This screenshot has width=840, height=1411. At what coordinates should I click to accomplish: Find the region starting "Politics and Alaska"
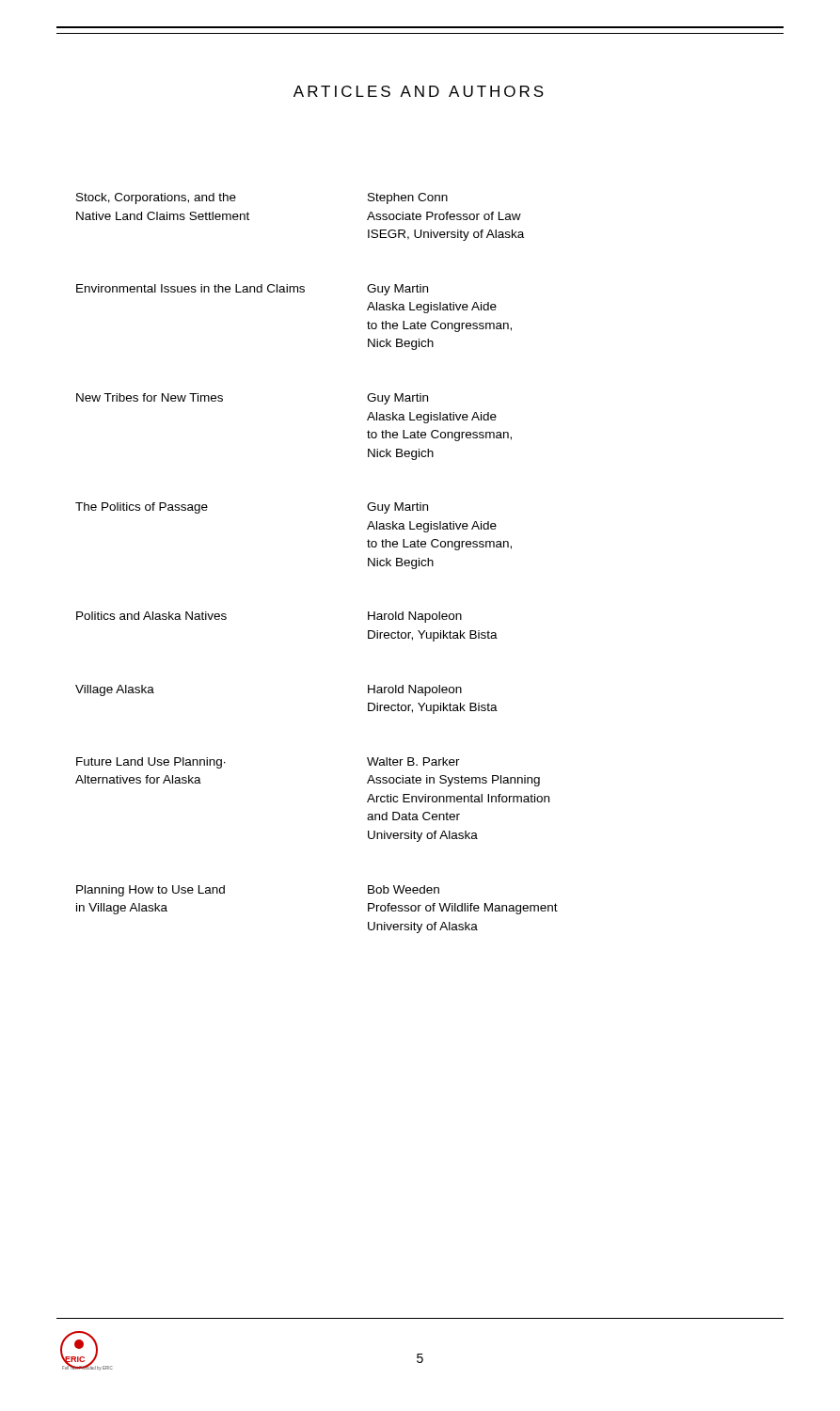point(429,626)
